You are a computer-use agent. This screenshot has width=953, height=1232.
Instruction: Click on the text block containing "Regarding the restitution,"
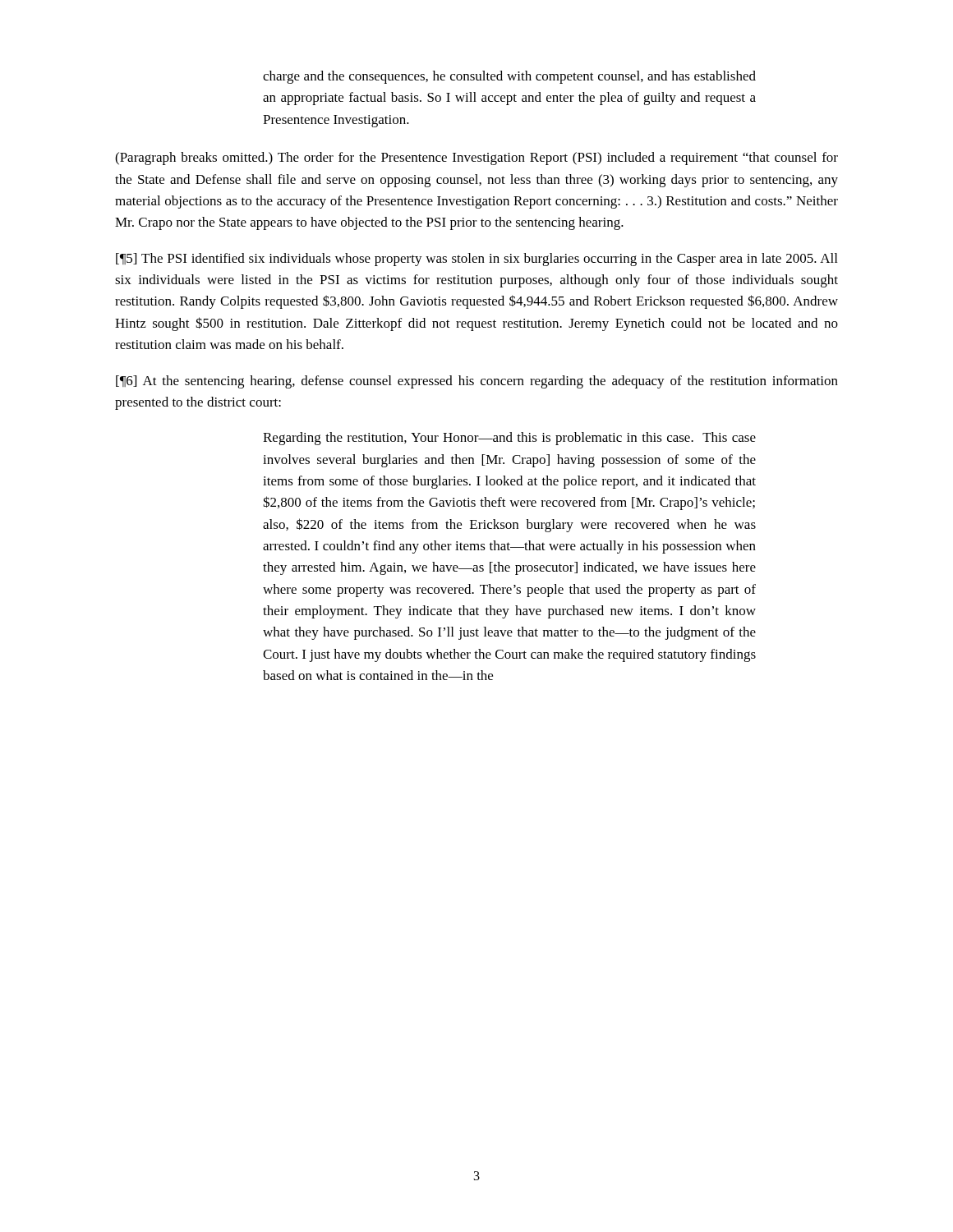click(x=509, y=557)
